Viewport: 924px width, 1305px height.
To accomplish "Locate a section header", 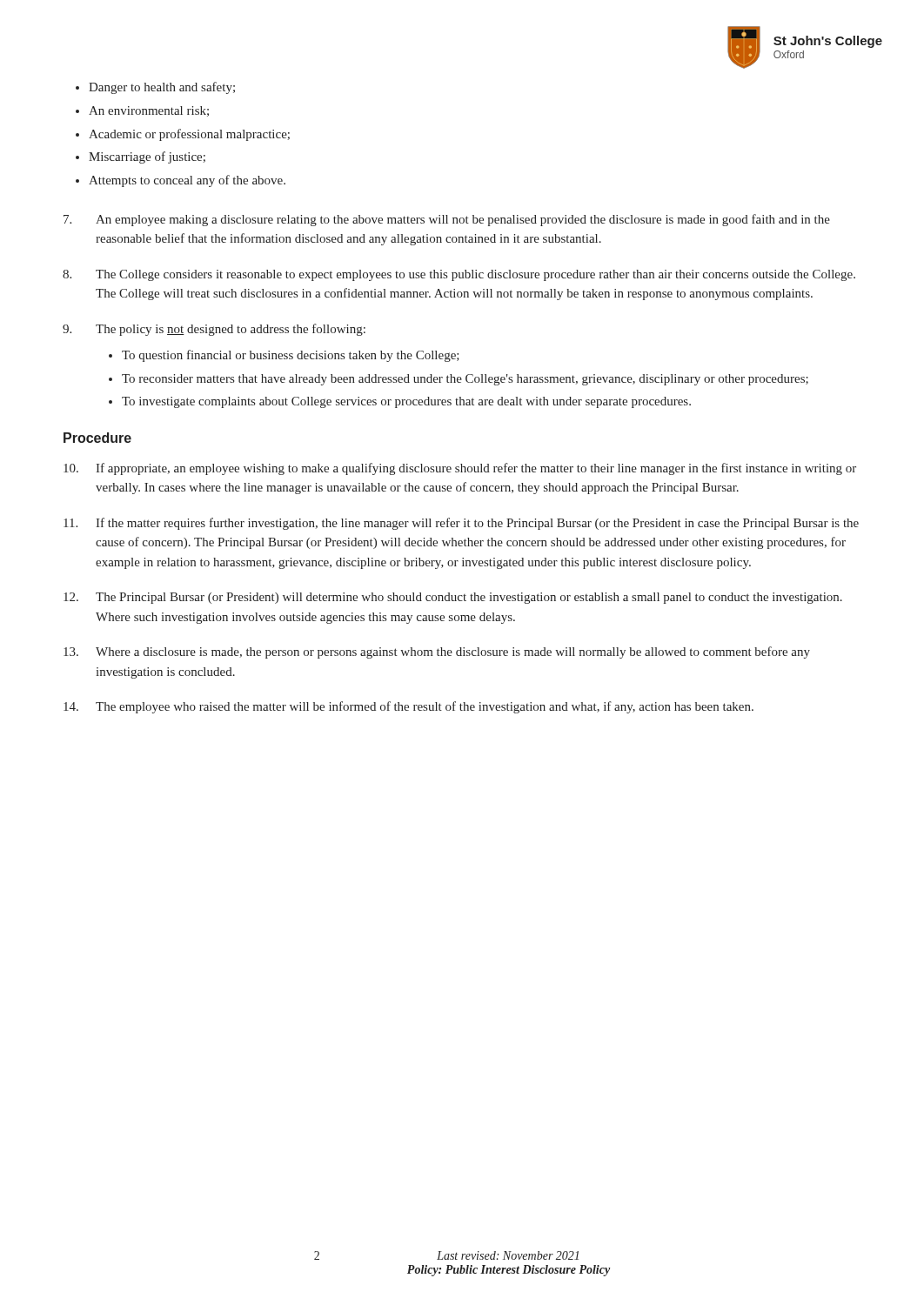I will [97, 438].
